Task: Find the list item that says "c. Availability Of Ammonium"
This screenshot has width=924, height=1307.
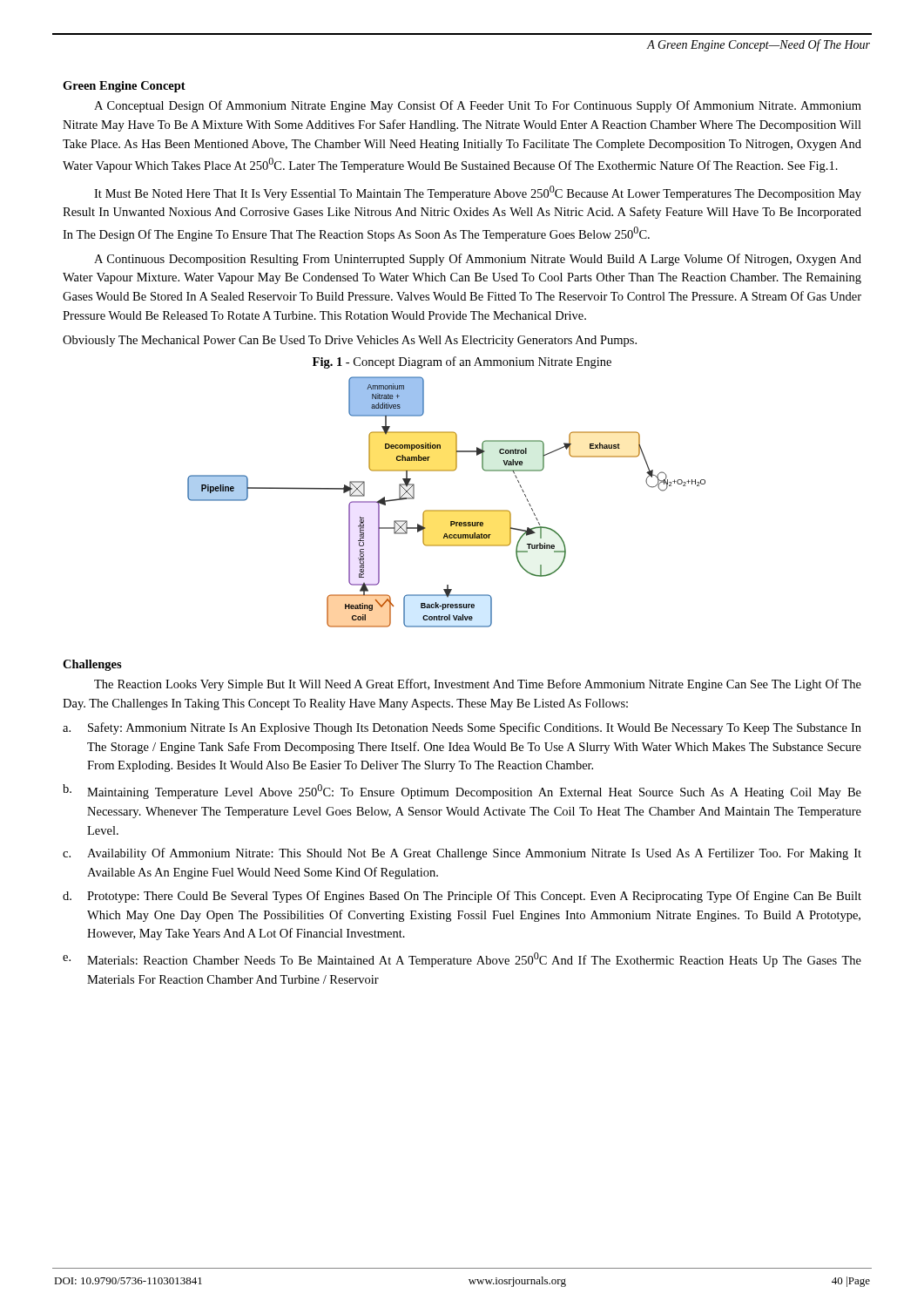Action: (x=462, y=864)
